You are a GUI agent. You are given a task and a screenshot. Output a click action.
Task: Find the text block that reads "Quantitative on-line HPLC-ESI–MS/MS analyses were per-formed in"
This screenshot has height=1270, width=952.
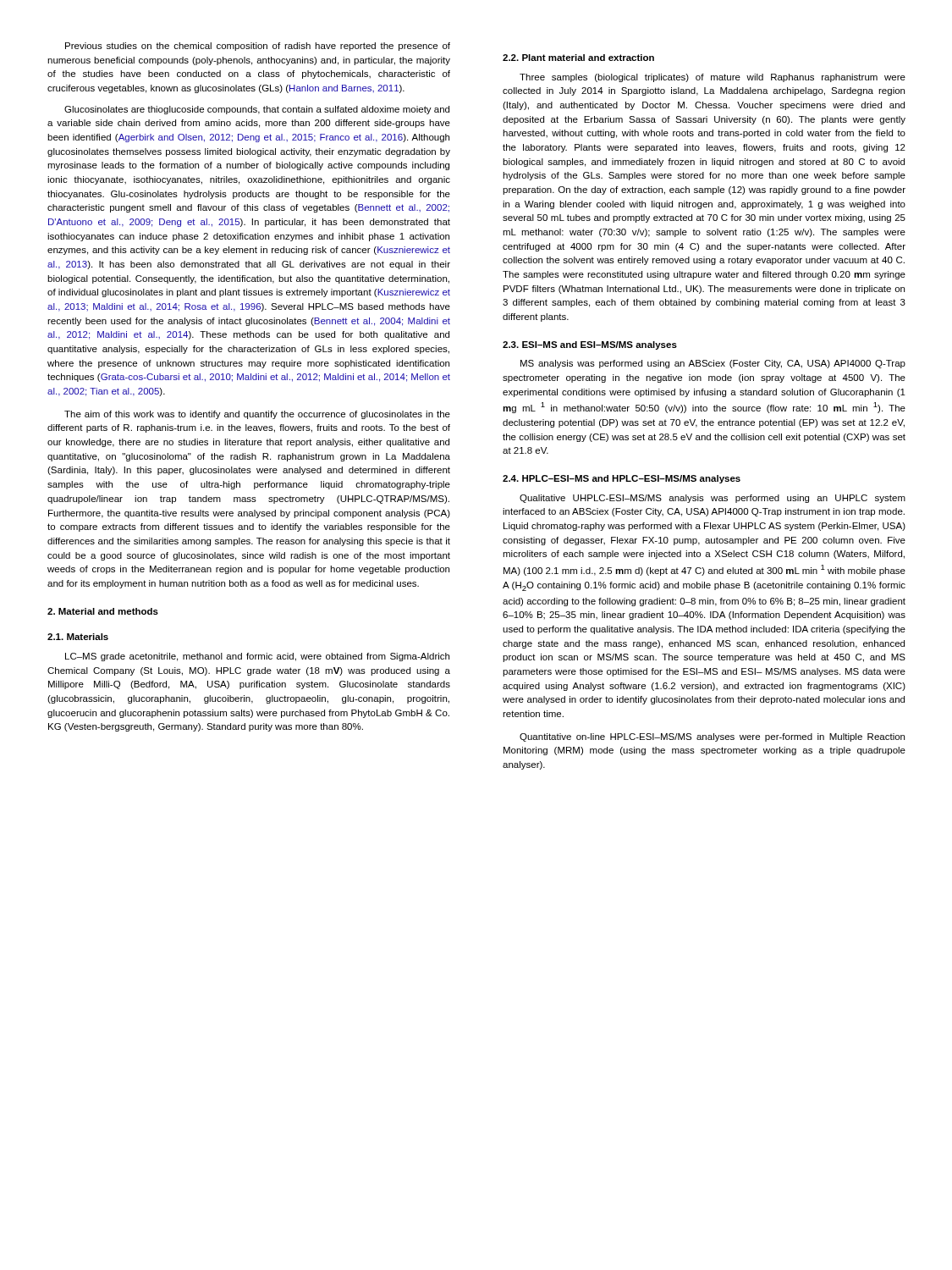704,751
